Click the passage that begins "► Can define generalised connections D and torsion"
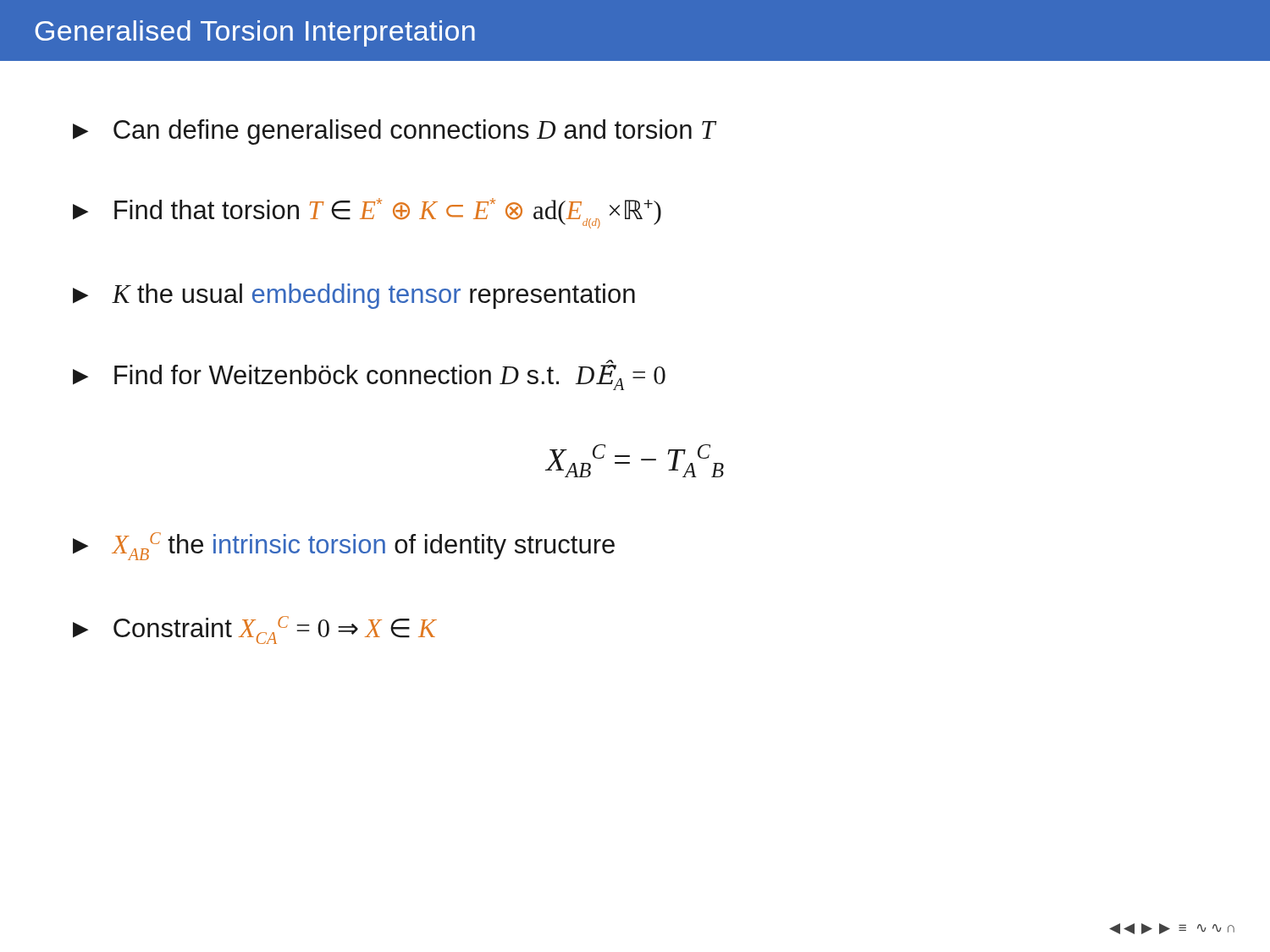The height and width of the screenshot is (952, 1270). [635, 130]
